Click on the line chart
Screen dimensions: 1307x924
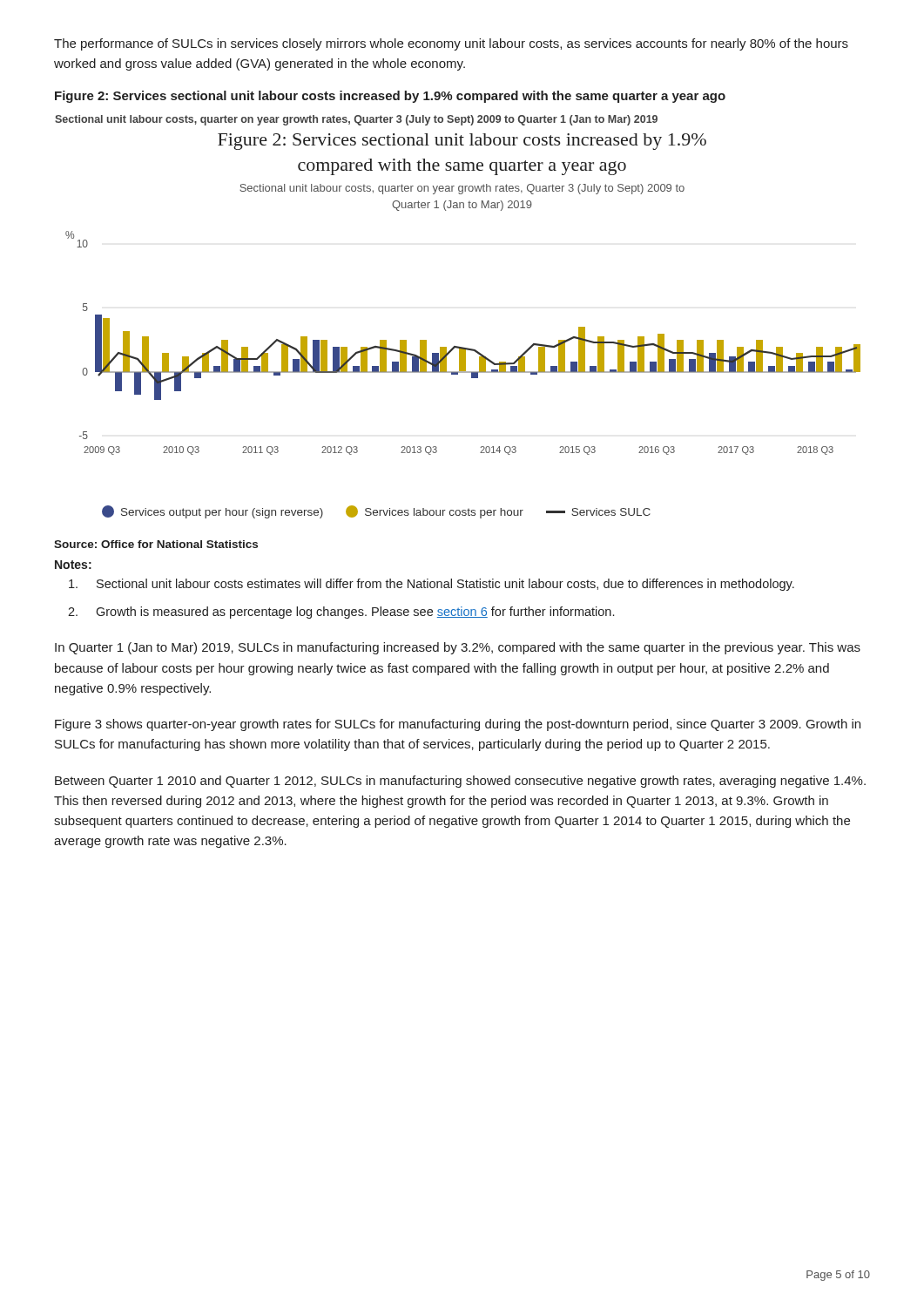click(x=462, y=316)
